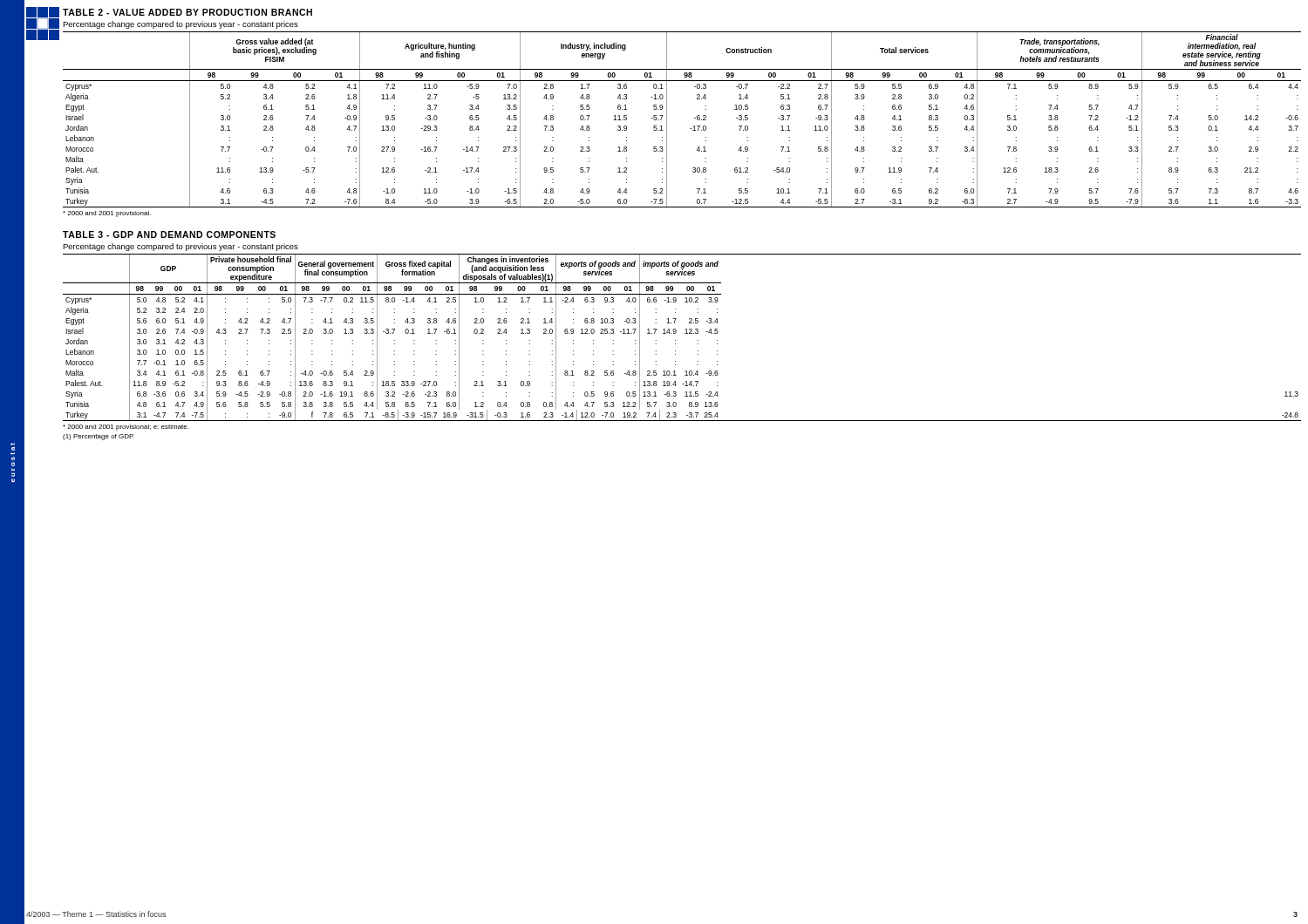Click the section header that begins "TABLE 3 - GDP AND"
1308x924 pixels.
click(170, 234)
